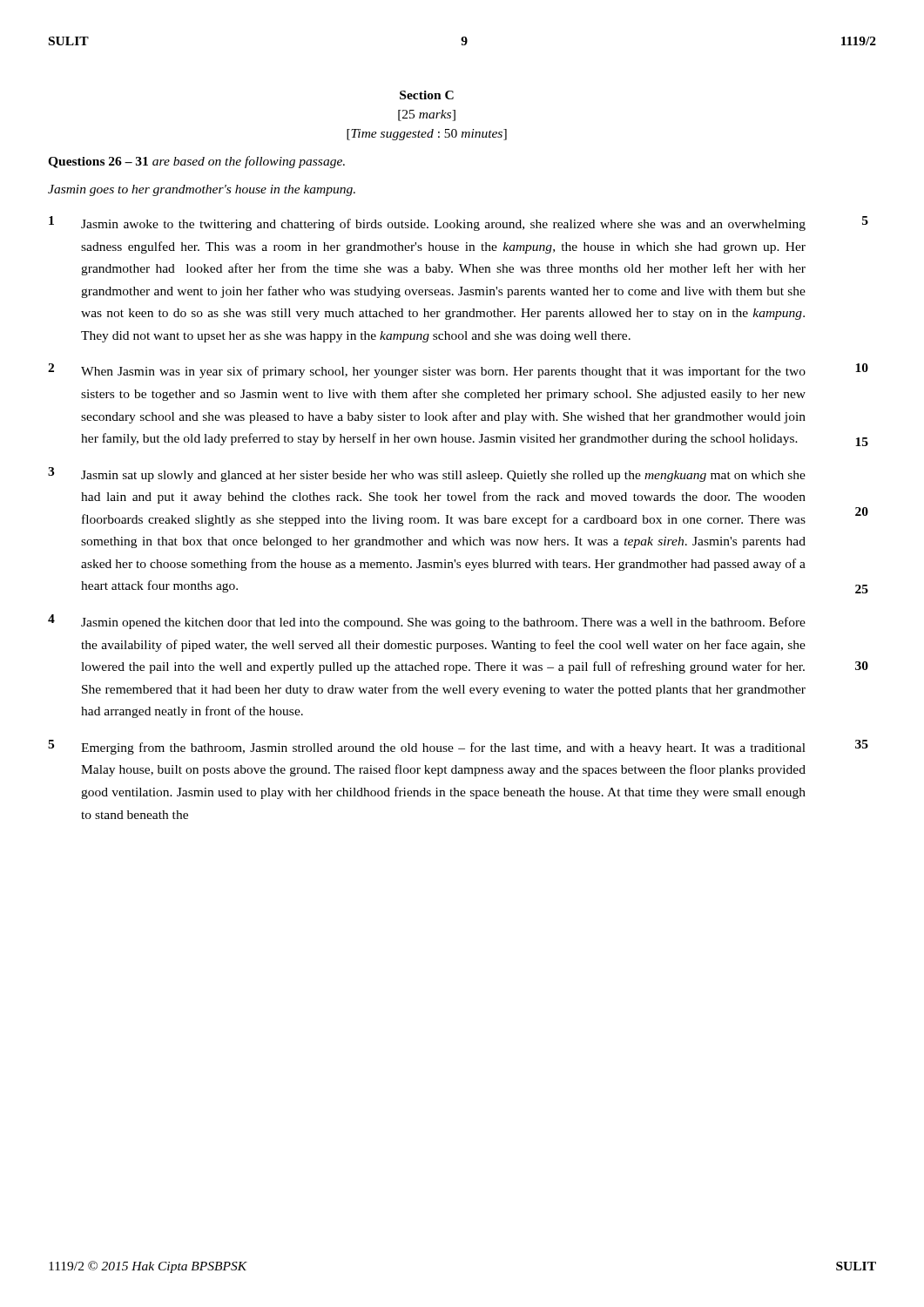This screenshot has width=924, height=1307.
Task: Locate the block of text that opens with "3 Jasmin sat up slowly"
Action: [x=427, y=530]
